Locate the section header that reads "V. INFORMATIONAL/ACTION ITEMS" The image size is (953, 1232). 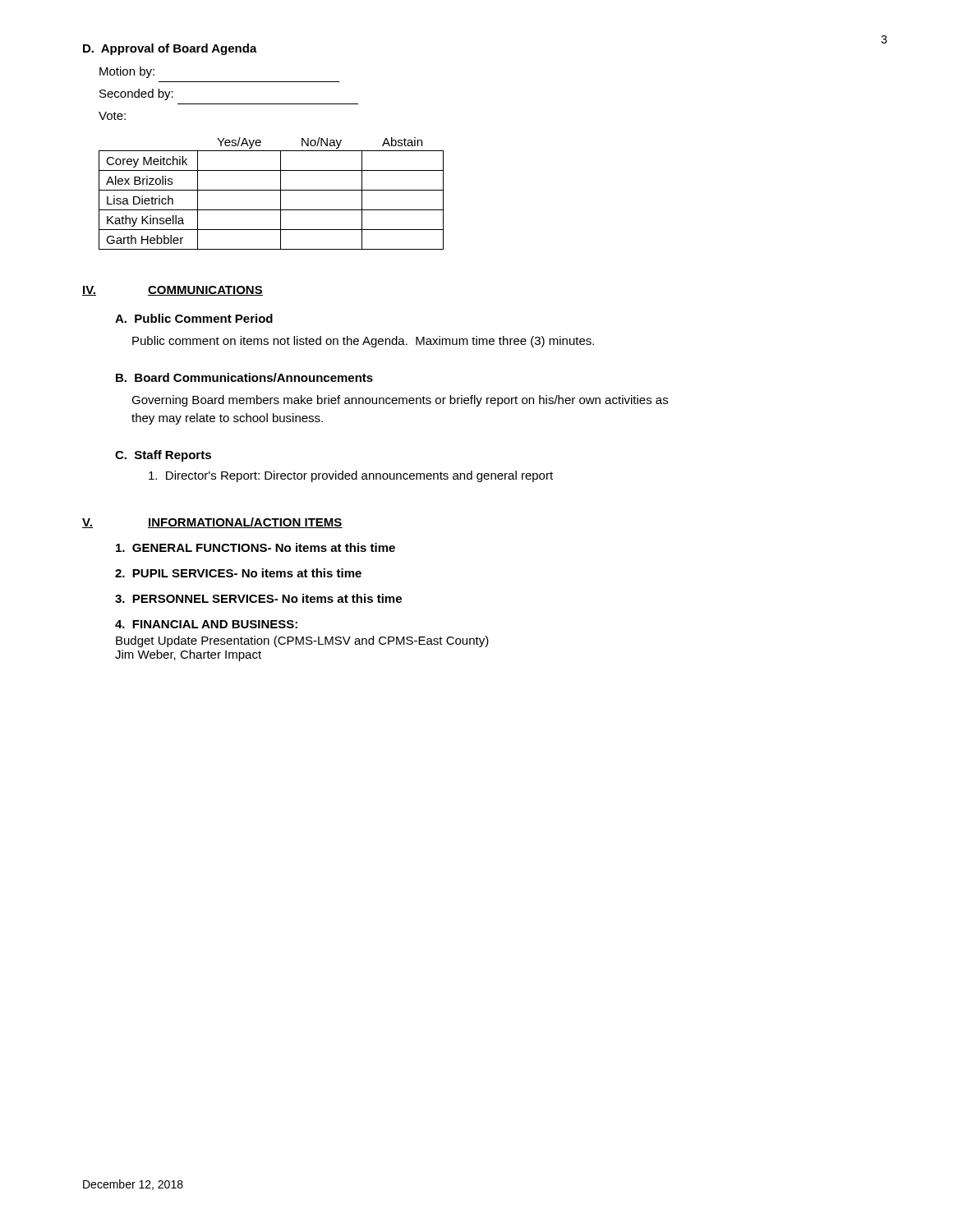point(212,522)
